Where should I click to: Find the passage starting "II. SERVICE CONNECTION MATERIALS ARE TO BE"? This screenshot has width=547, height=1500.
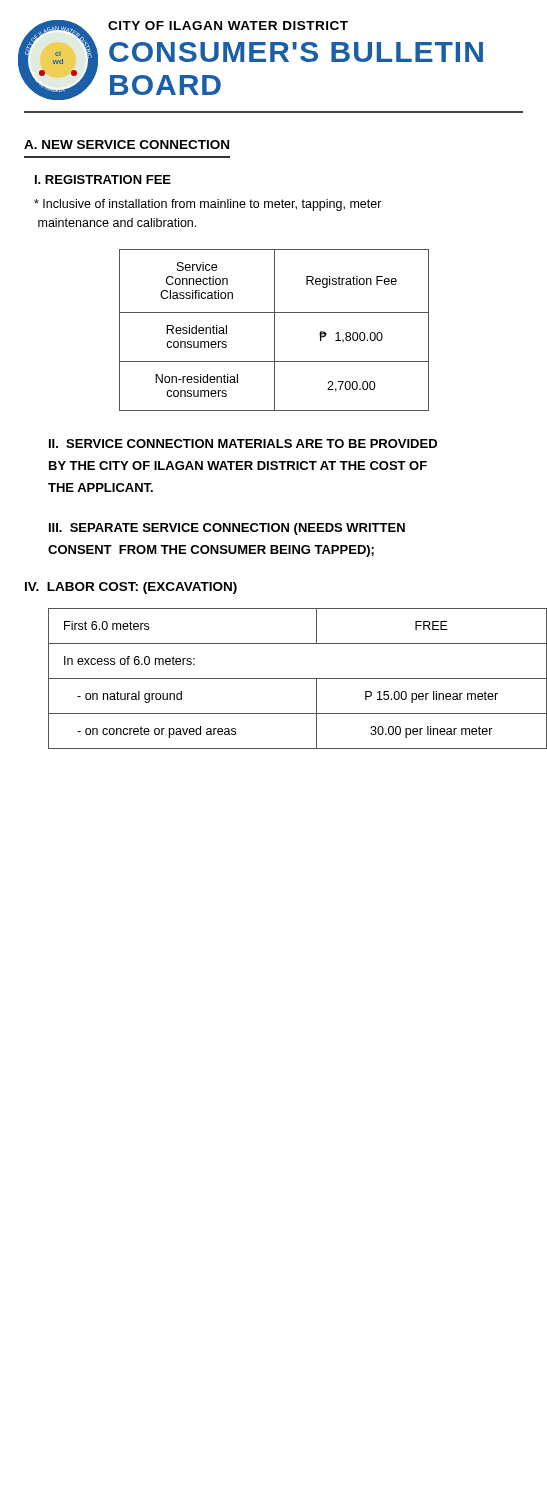(243, 465)
